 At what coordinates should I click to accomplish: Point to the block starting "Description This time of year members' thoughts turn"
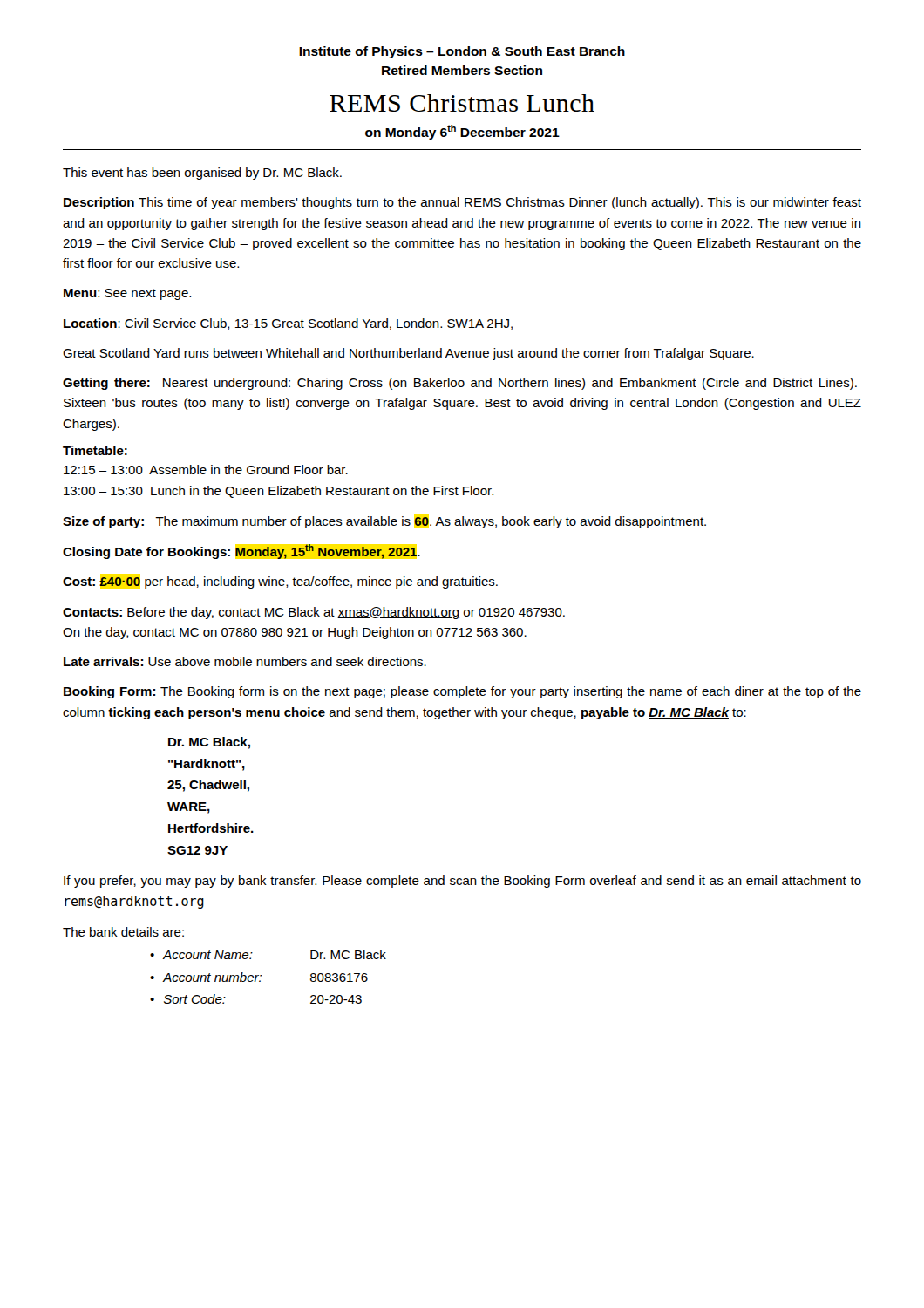[462, 233]
